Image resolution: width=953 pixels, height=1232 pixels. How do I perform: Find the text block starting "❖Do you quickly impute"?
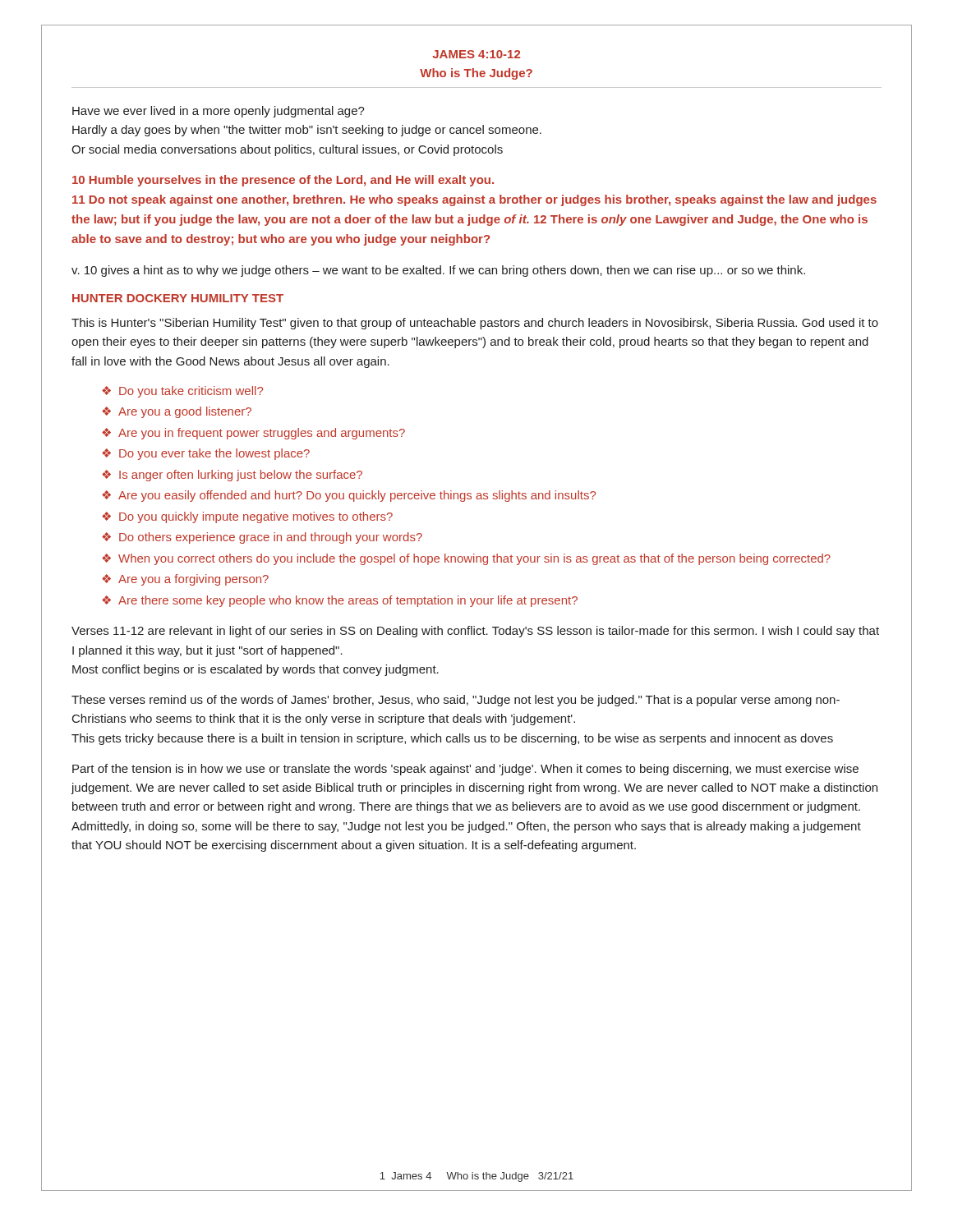pos(247,517)
